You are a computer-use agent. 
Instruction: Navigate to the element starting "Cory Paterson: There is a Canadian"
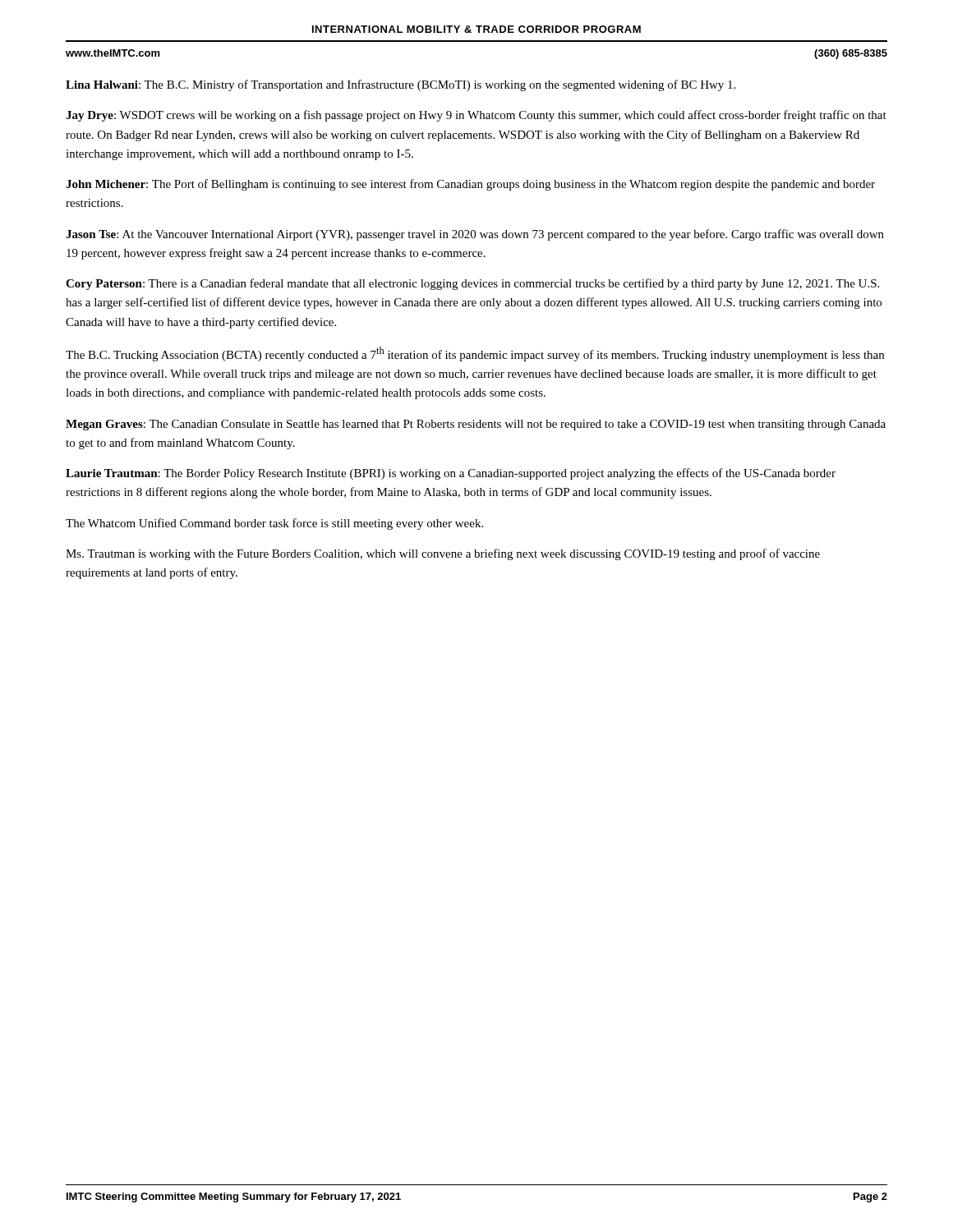click(474, 302)
